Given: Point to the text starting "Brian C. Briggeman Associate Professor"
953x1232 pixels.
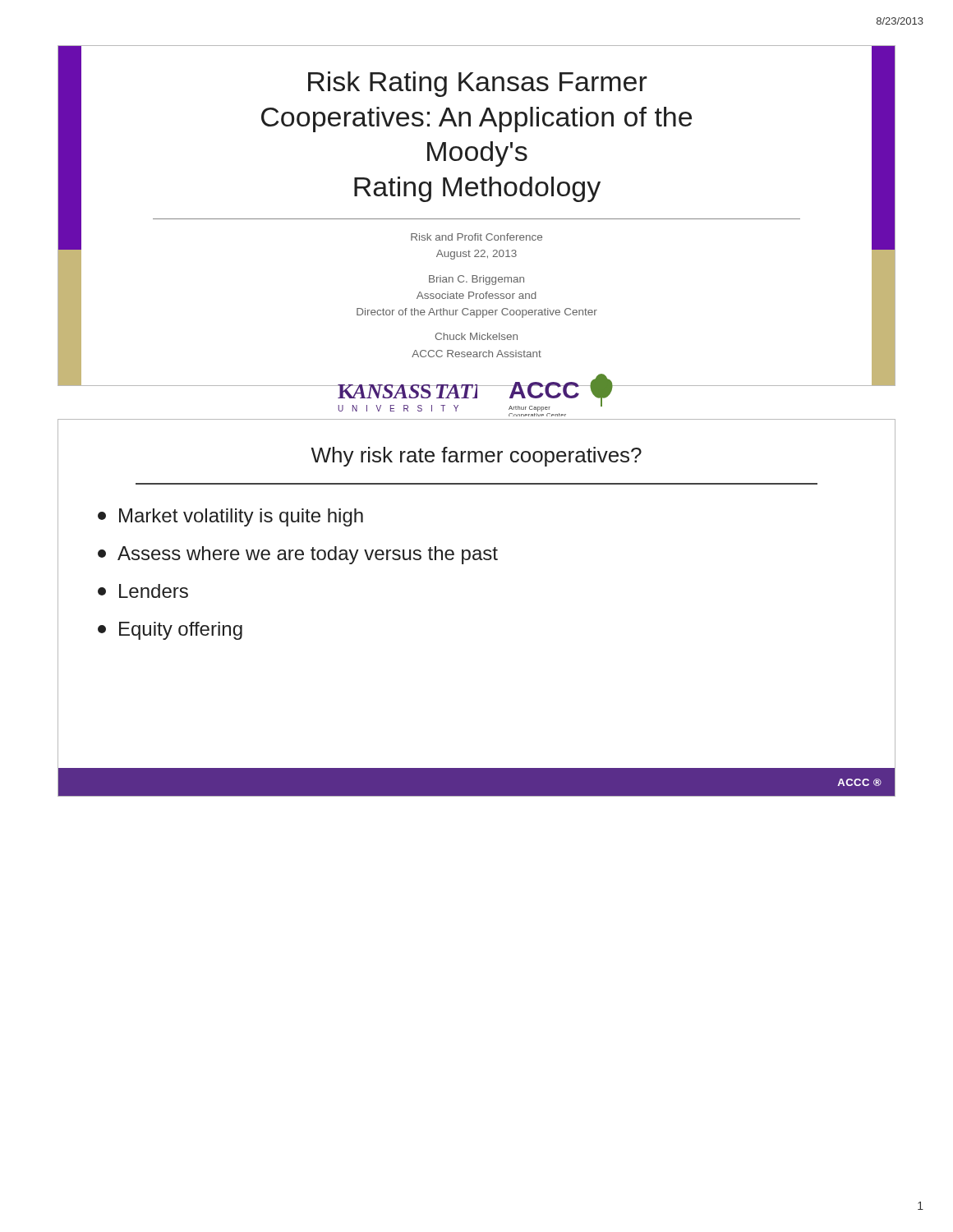Looking at the screenshot, I should tap(476, 295).
